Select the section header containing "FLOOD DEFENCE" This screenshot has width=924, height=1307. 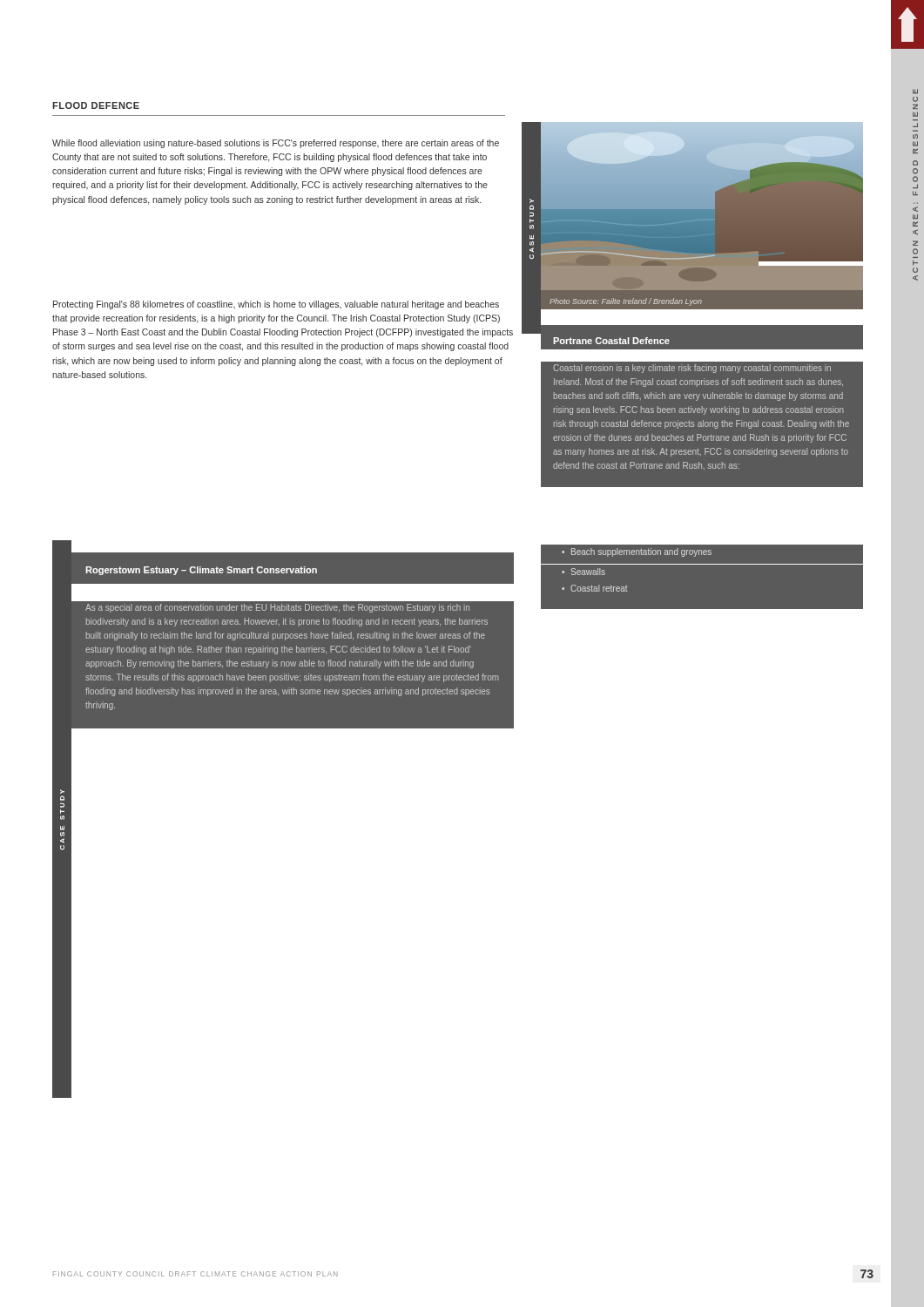click(x=279, y=108)
